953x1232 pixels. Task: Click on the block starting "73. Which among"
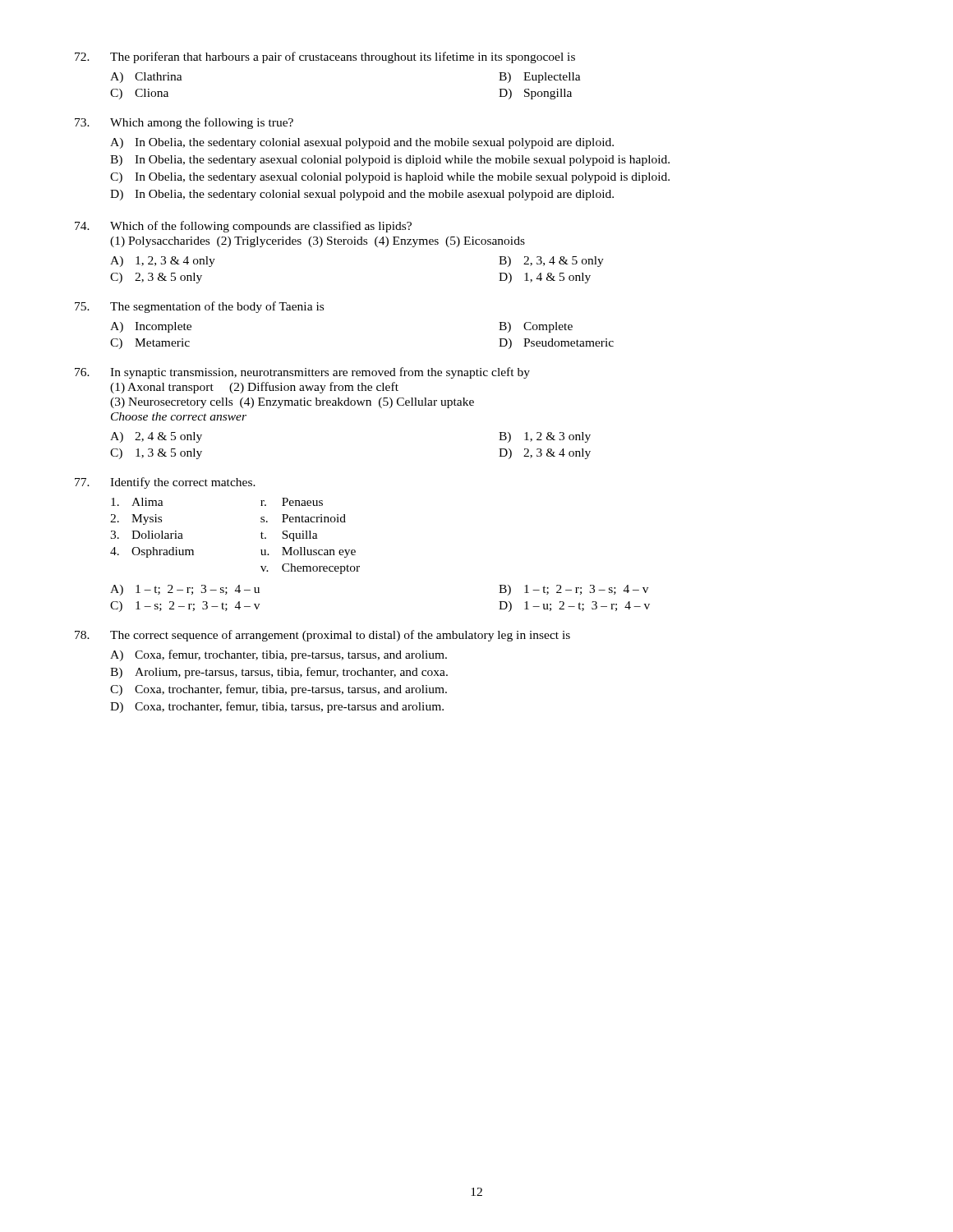(x=476, y=159)
